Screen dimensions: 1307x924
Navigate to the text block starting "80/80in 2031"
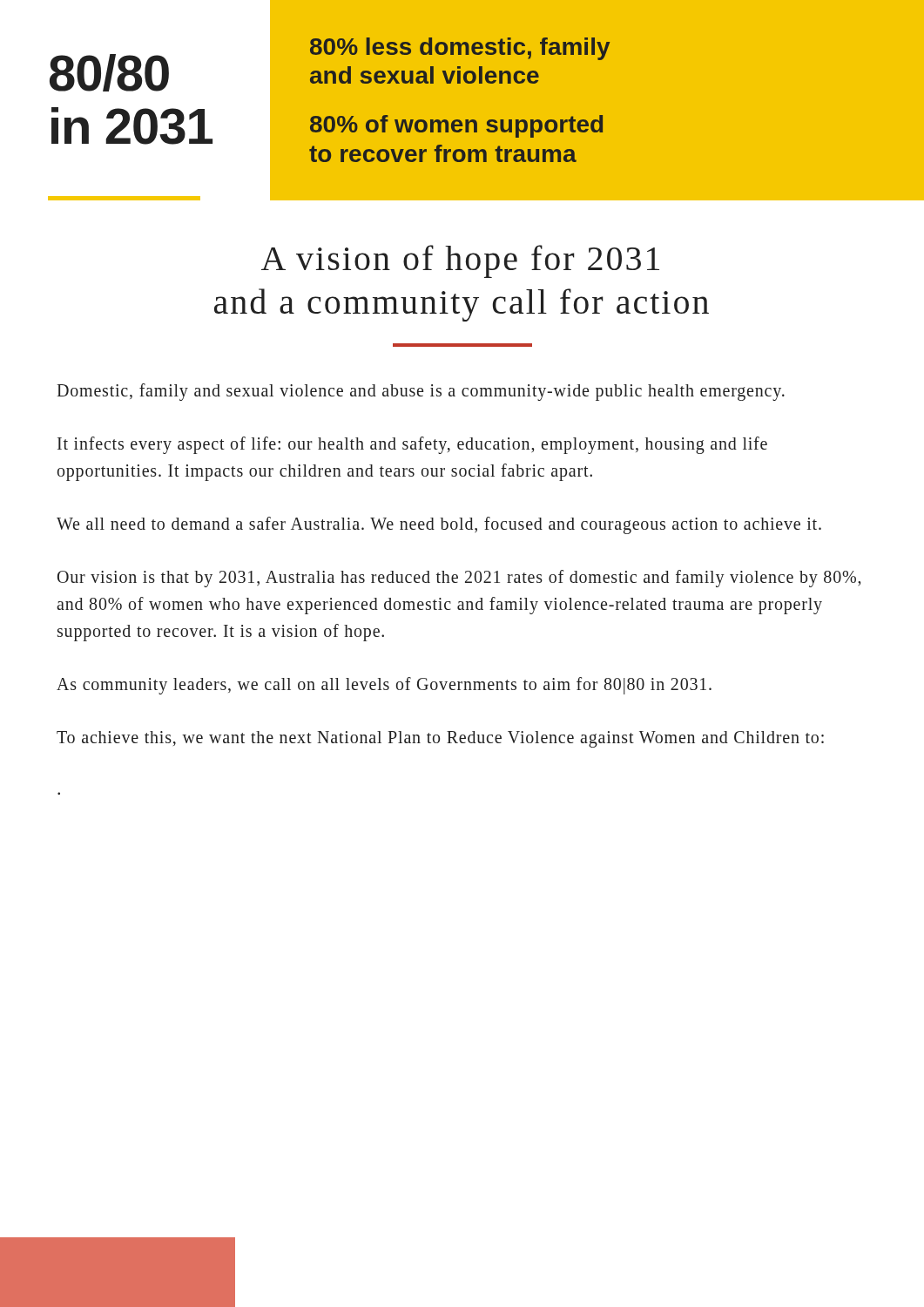[x=130, y=100]
